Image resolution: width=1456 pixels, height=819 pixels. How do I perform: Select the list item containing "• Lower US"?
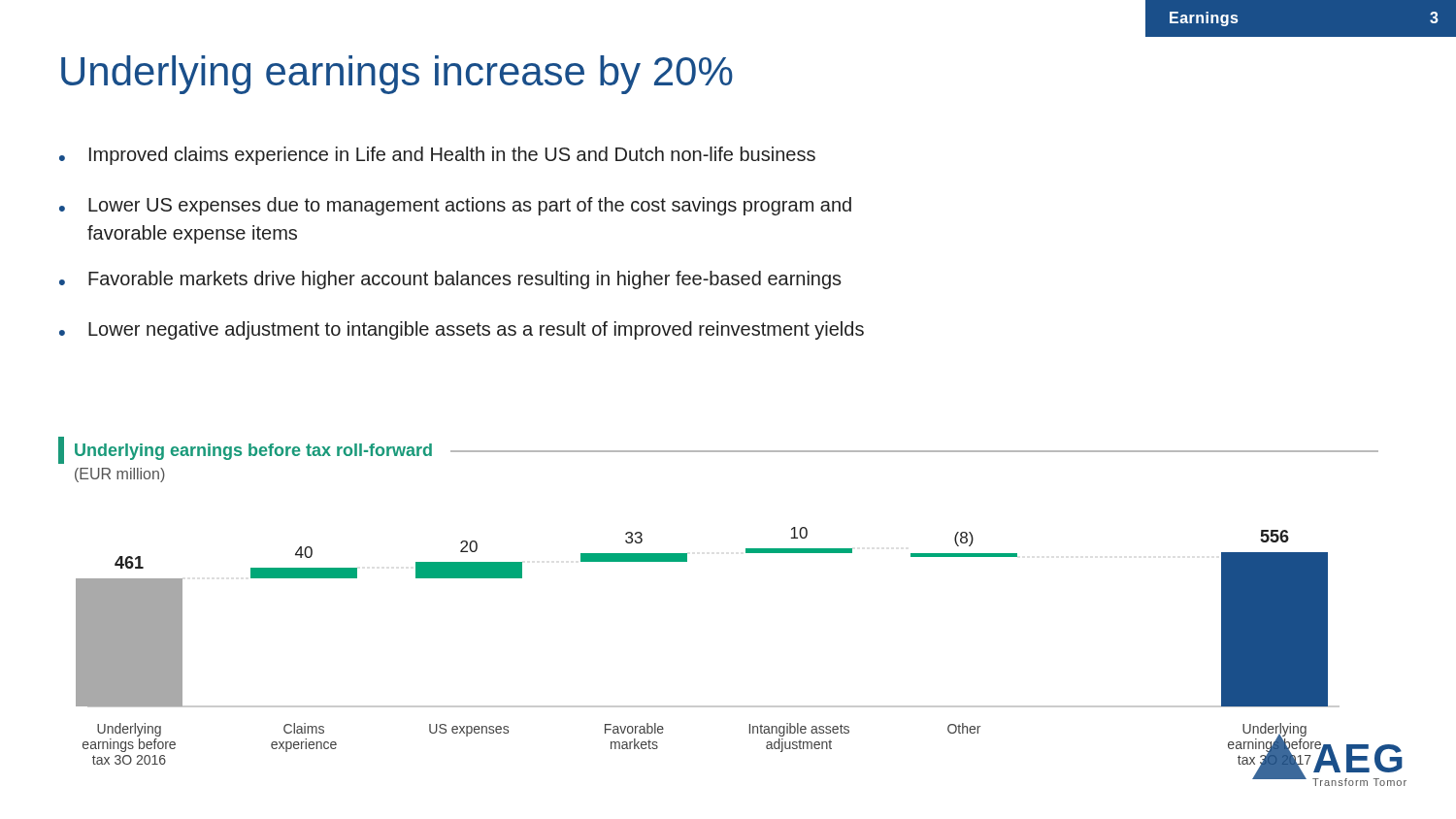(x=476, y=219)
